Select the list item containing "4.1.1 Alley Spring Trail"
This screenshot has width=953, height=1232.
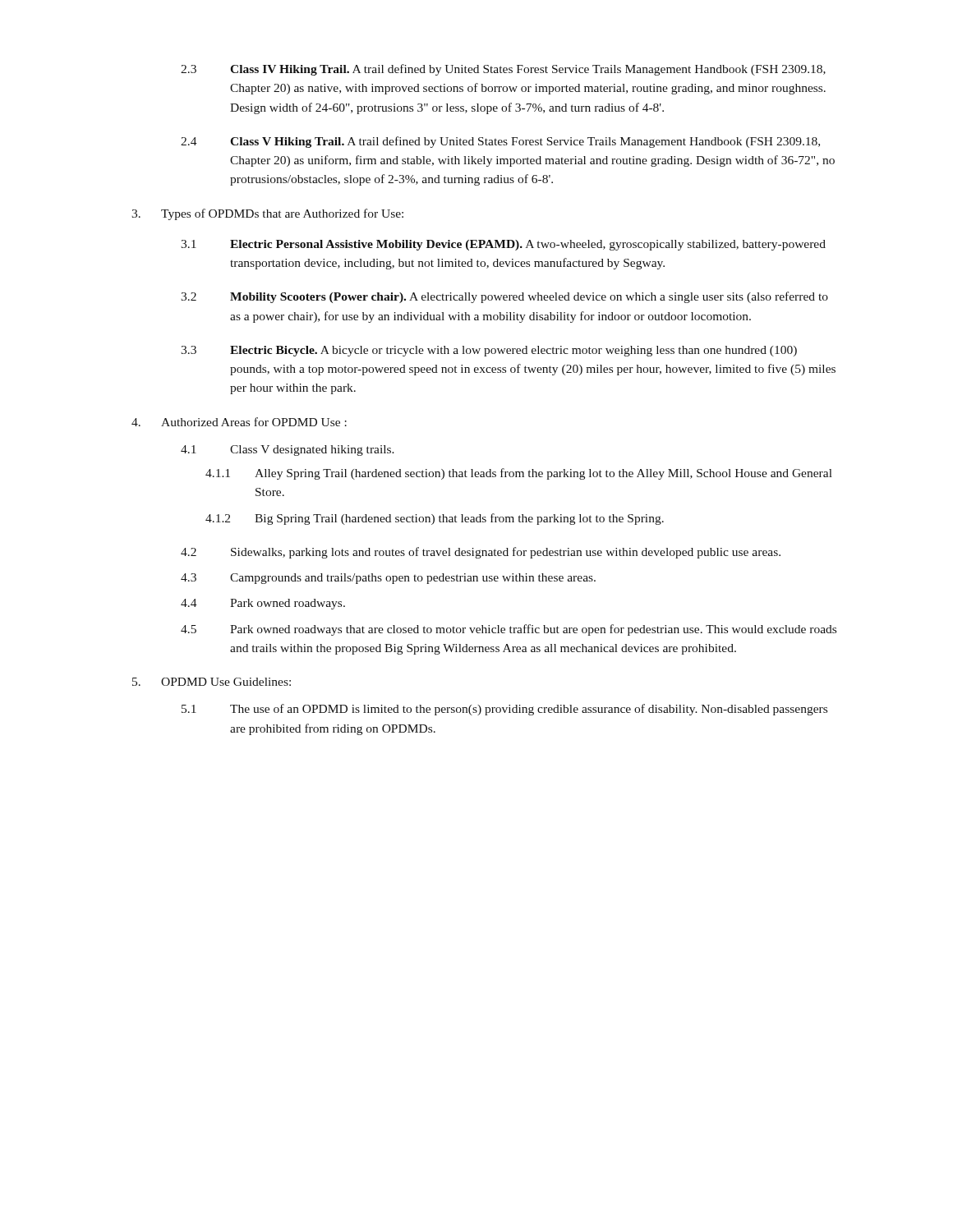click(x=522, y=482)
